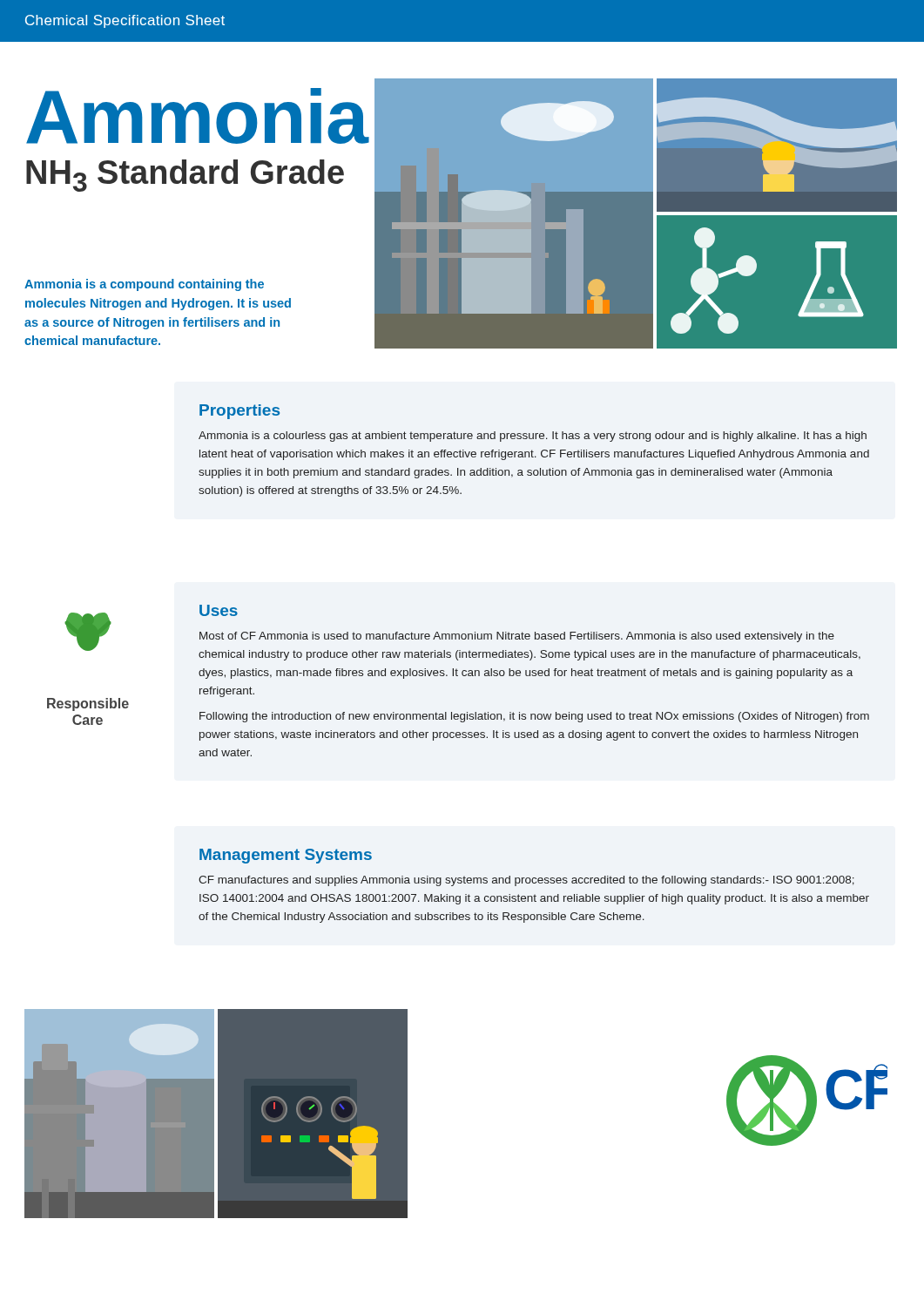Select the section header that says "Properties Ammonia is a colourless gas at"
This screenshot has width=924, height=1307.
[535, 450]
